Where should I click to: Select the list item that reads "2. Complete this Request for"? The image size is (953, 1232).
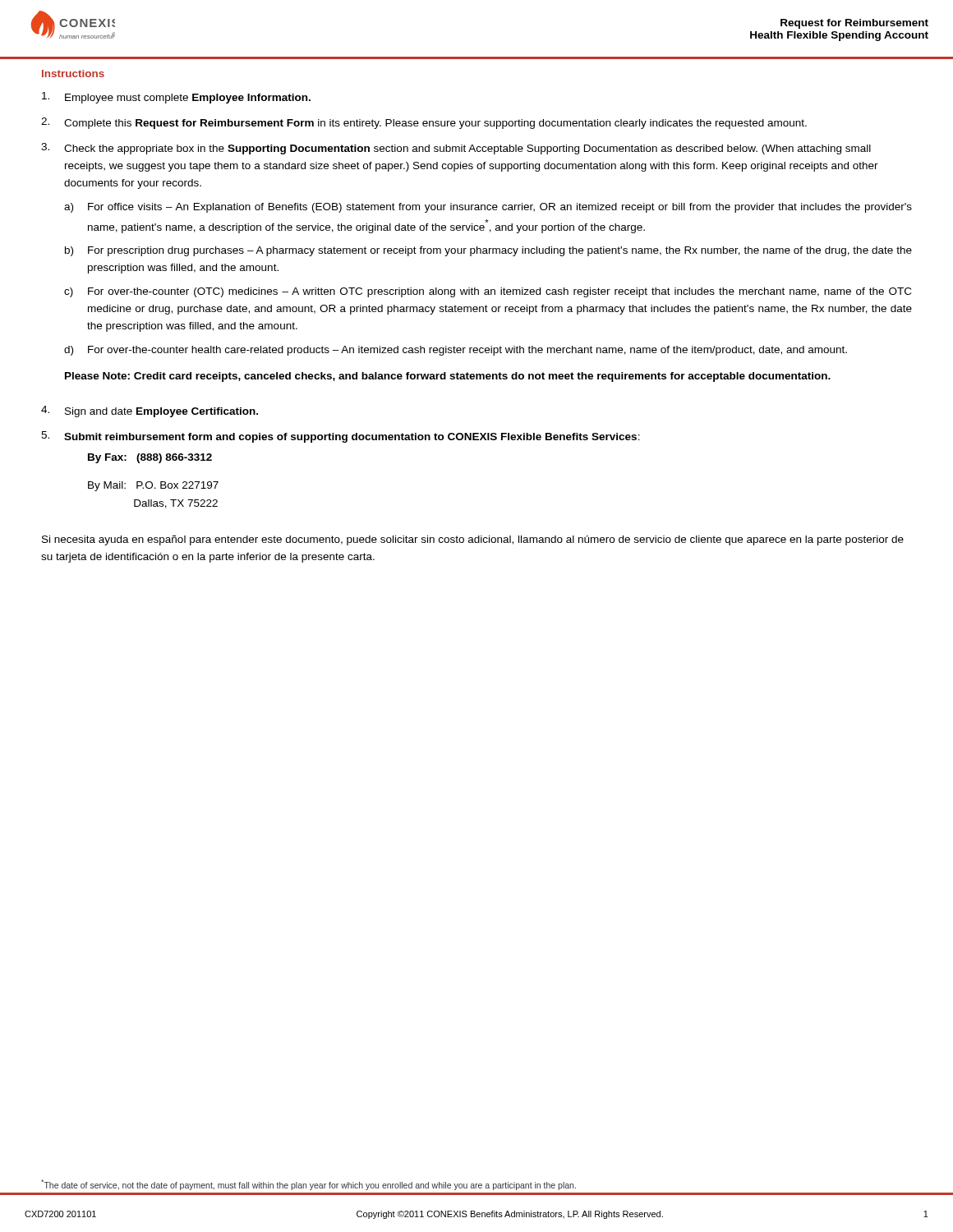476,124
